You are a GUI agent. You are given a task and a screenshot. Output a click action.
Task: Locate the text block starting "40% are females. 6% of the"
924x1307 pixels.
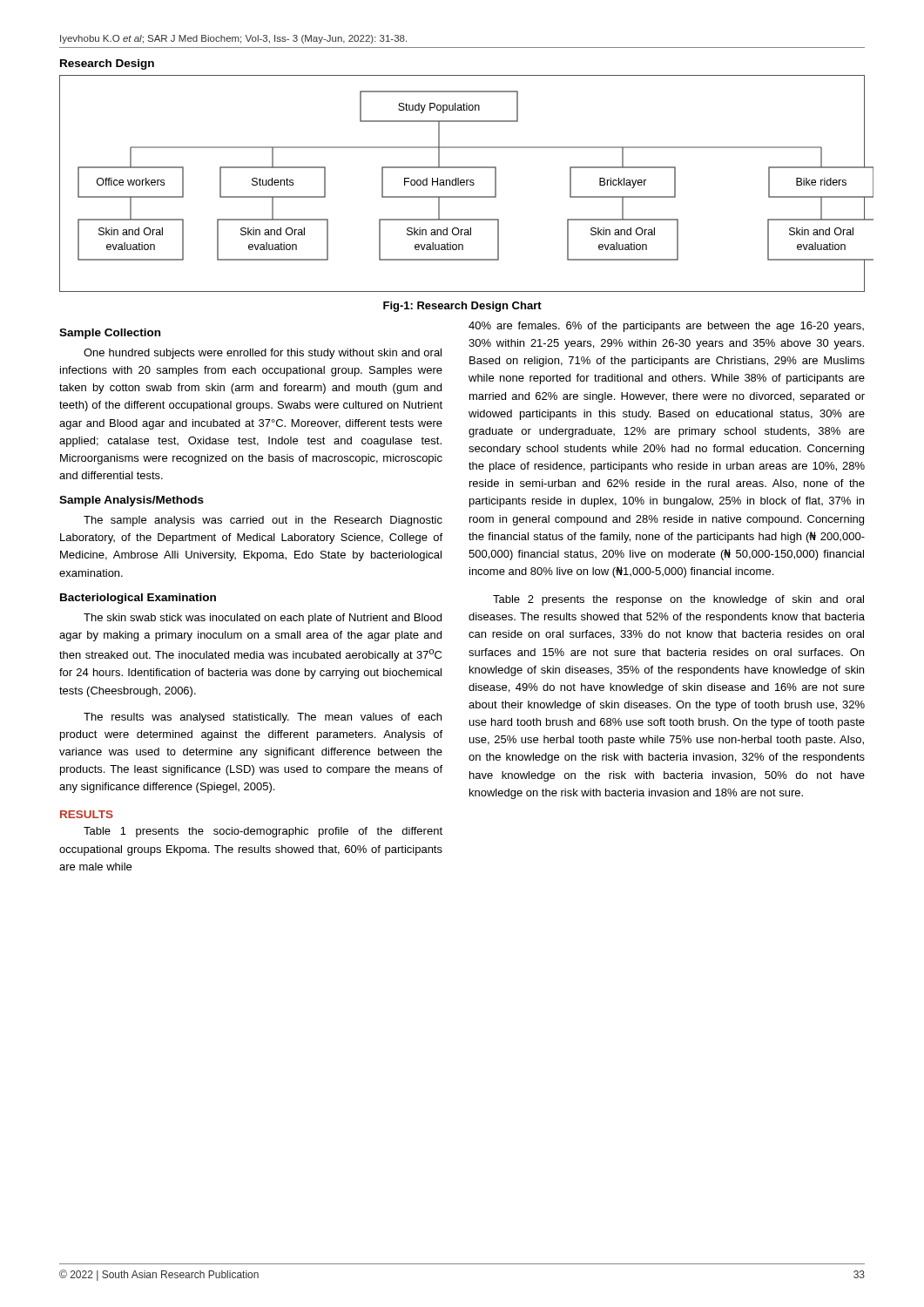tap(667, 448)
